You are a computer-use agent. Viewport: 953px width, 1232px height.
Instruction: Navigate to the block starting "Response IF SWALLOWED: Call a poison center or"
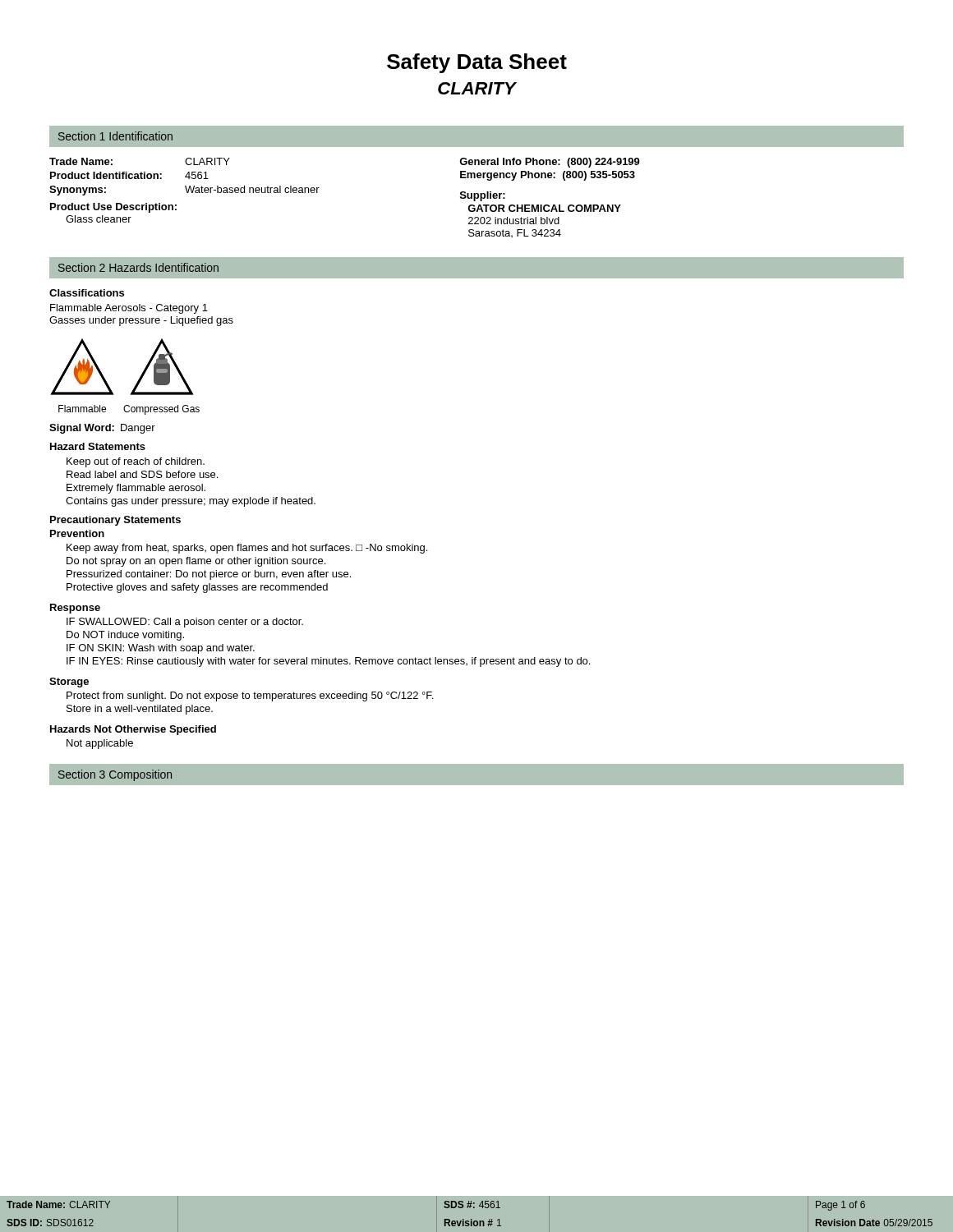[x=75, y=609]
